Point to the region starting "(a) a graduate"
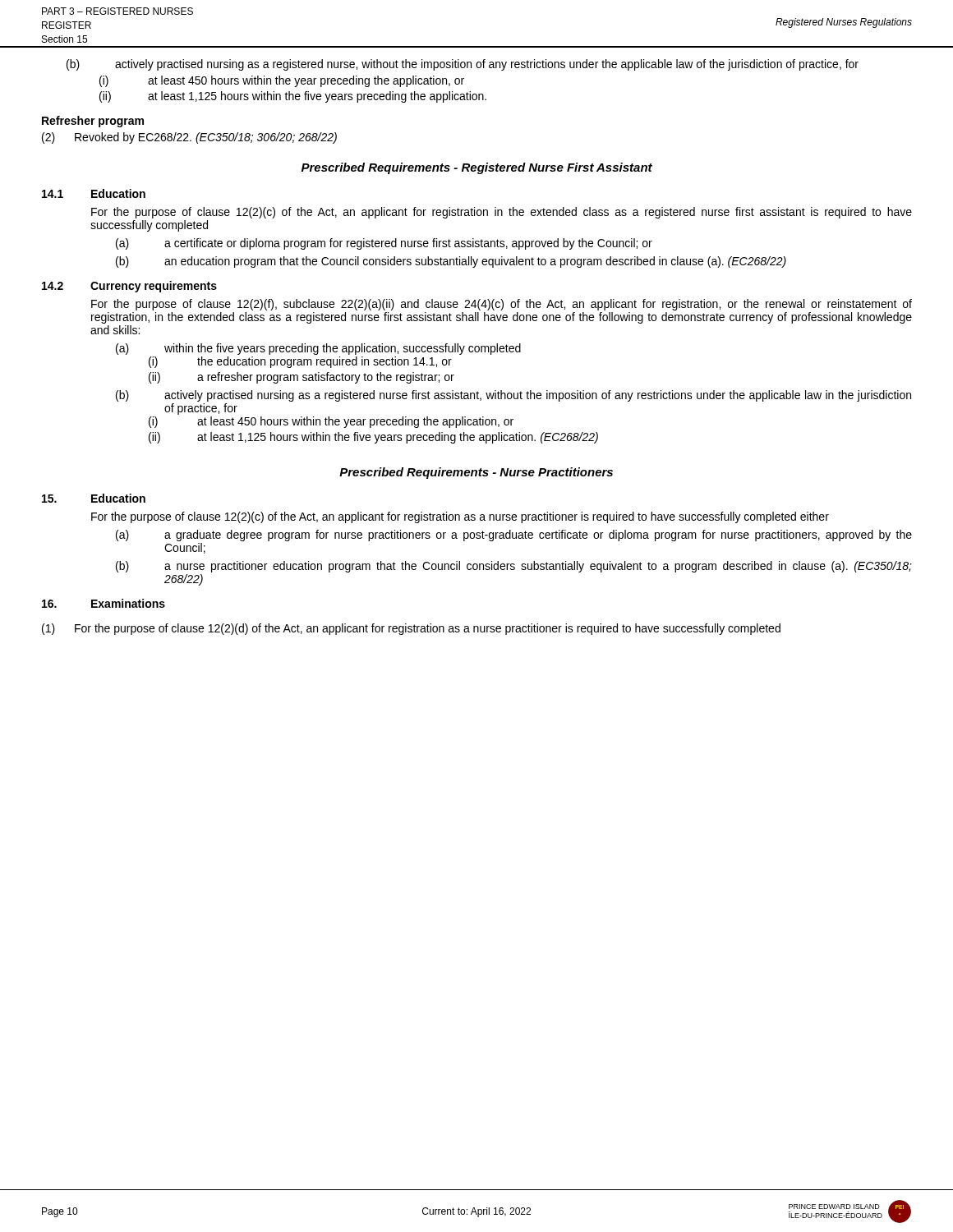 501,541
